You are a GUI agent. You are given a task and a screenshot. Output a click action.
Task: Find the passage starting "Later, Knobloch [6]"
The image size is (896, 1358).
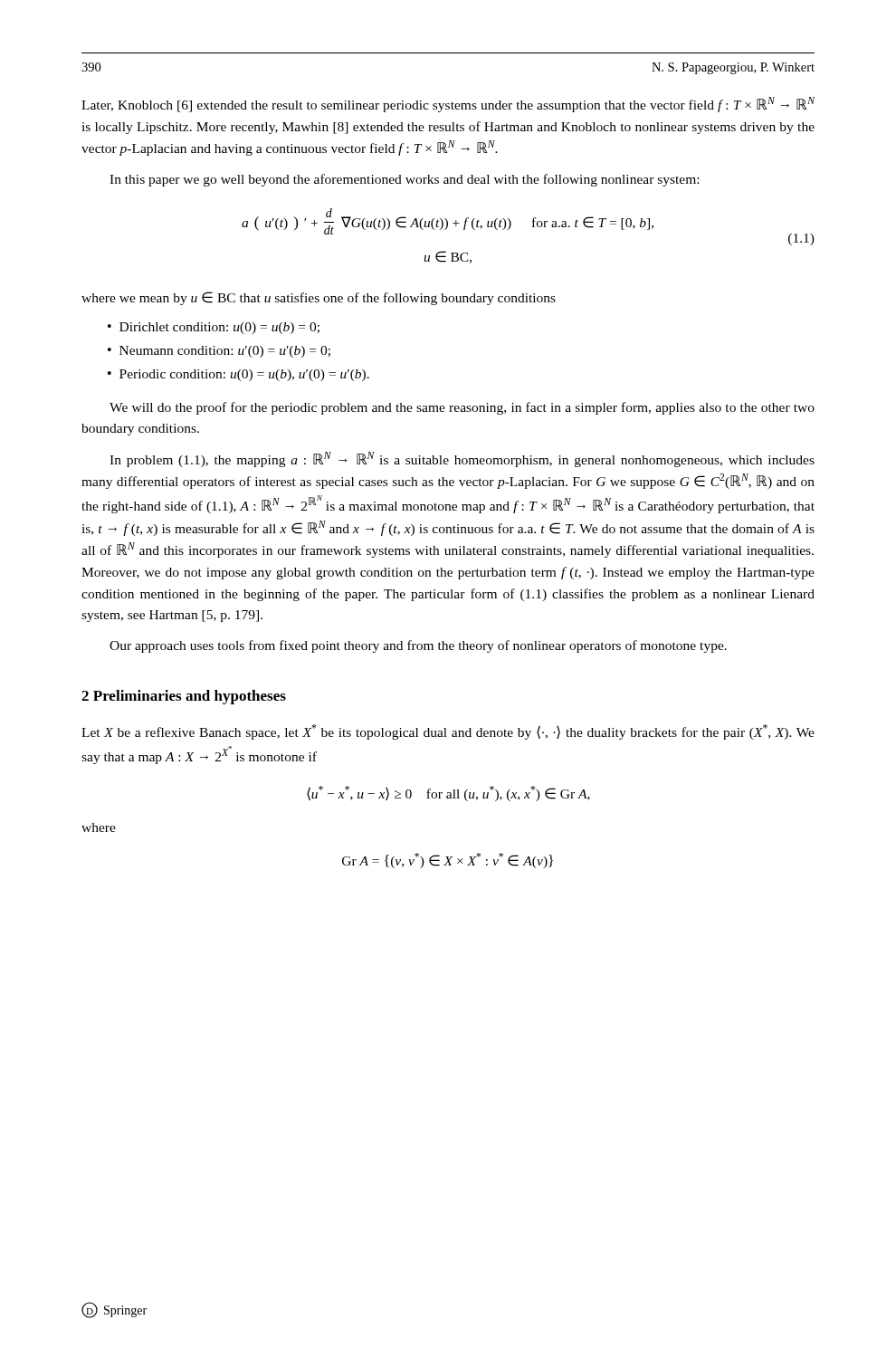[x=448, y=126]
